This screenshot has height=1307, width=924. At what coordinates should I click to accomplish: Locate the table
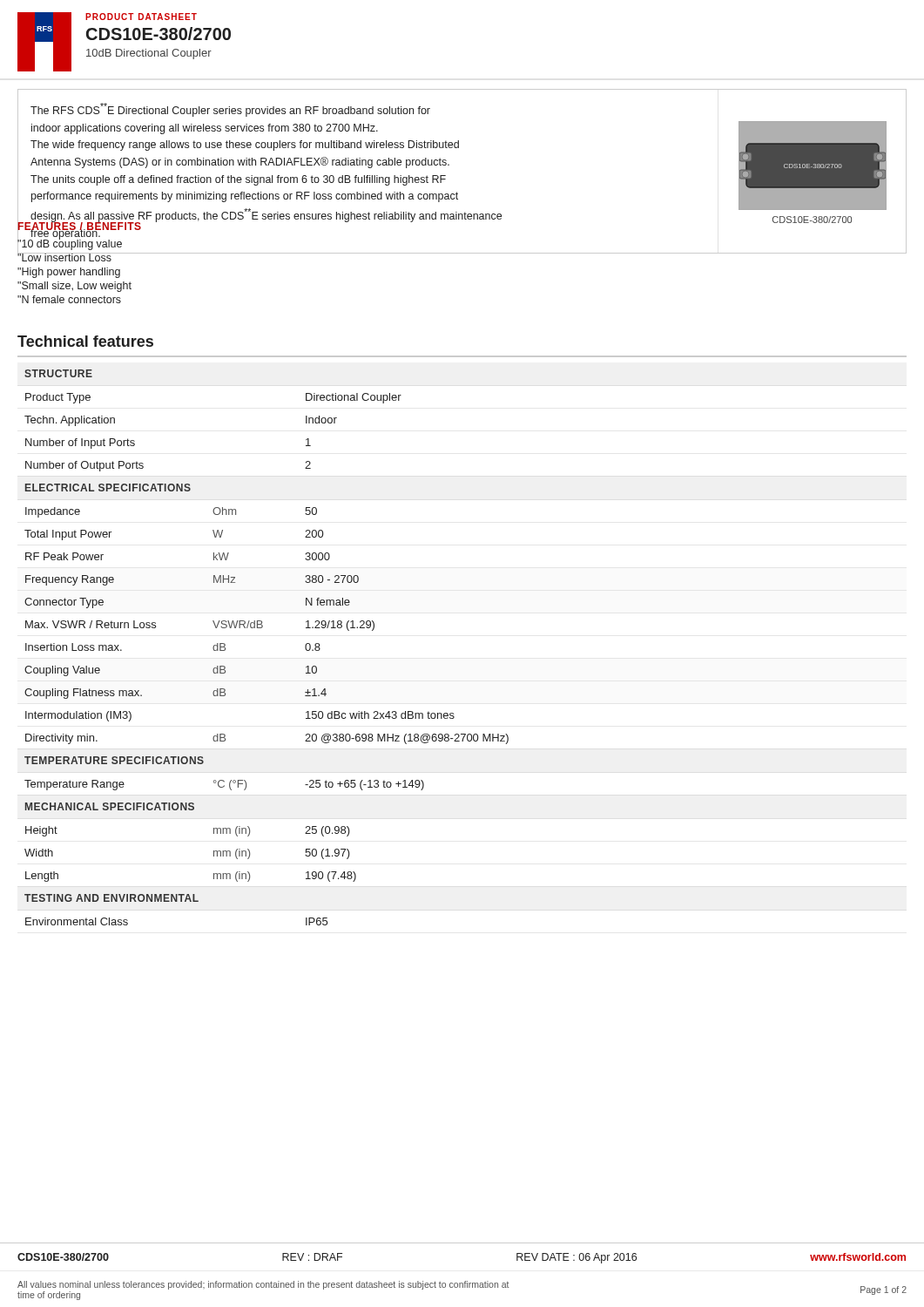(x=462, y=648)
